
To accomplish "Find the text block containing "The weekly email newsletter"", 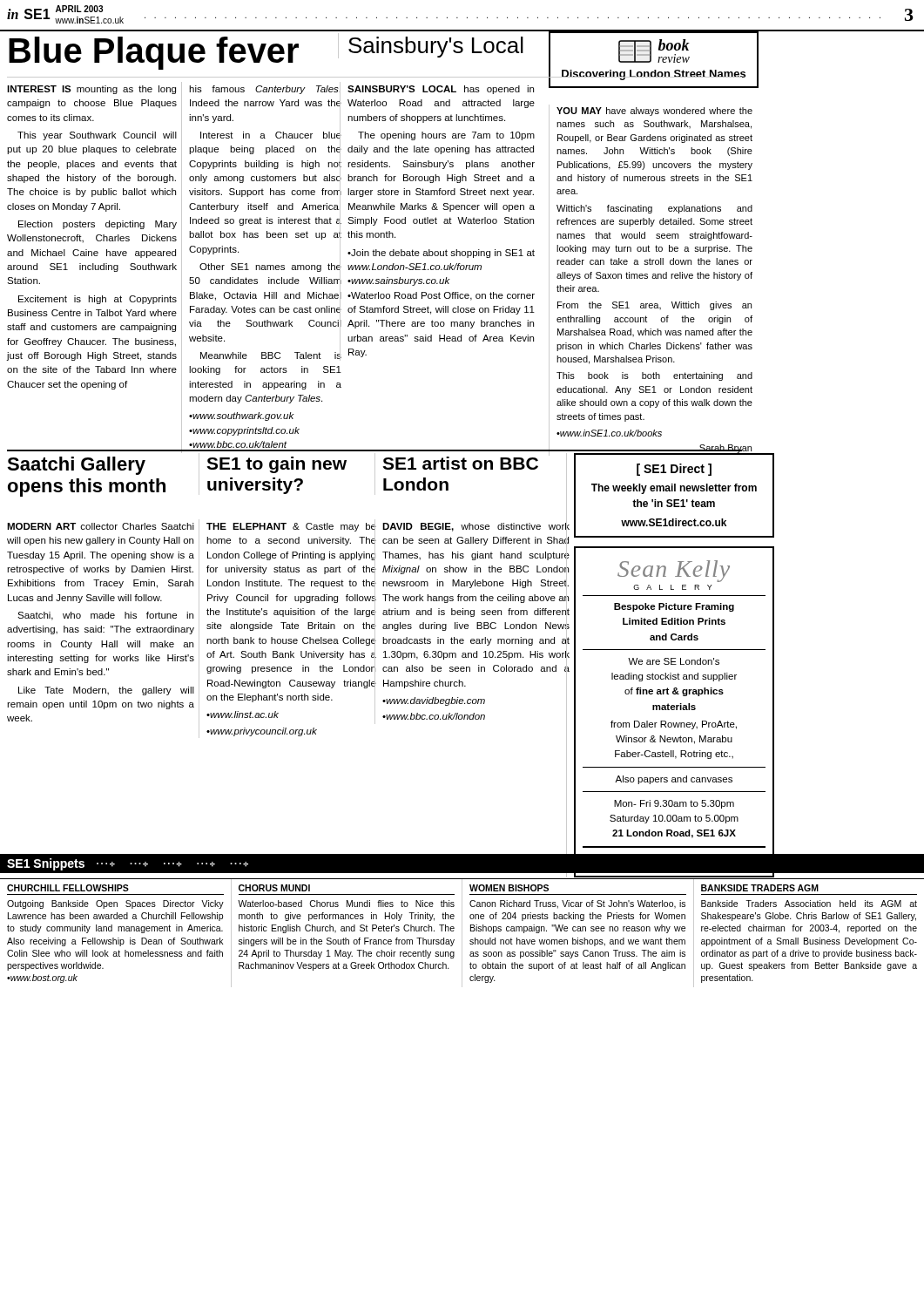I will [x=674, y=496].
